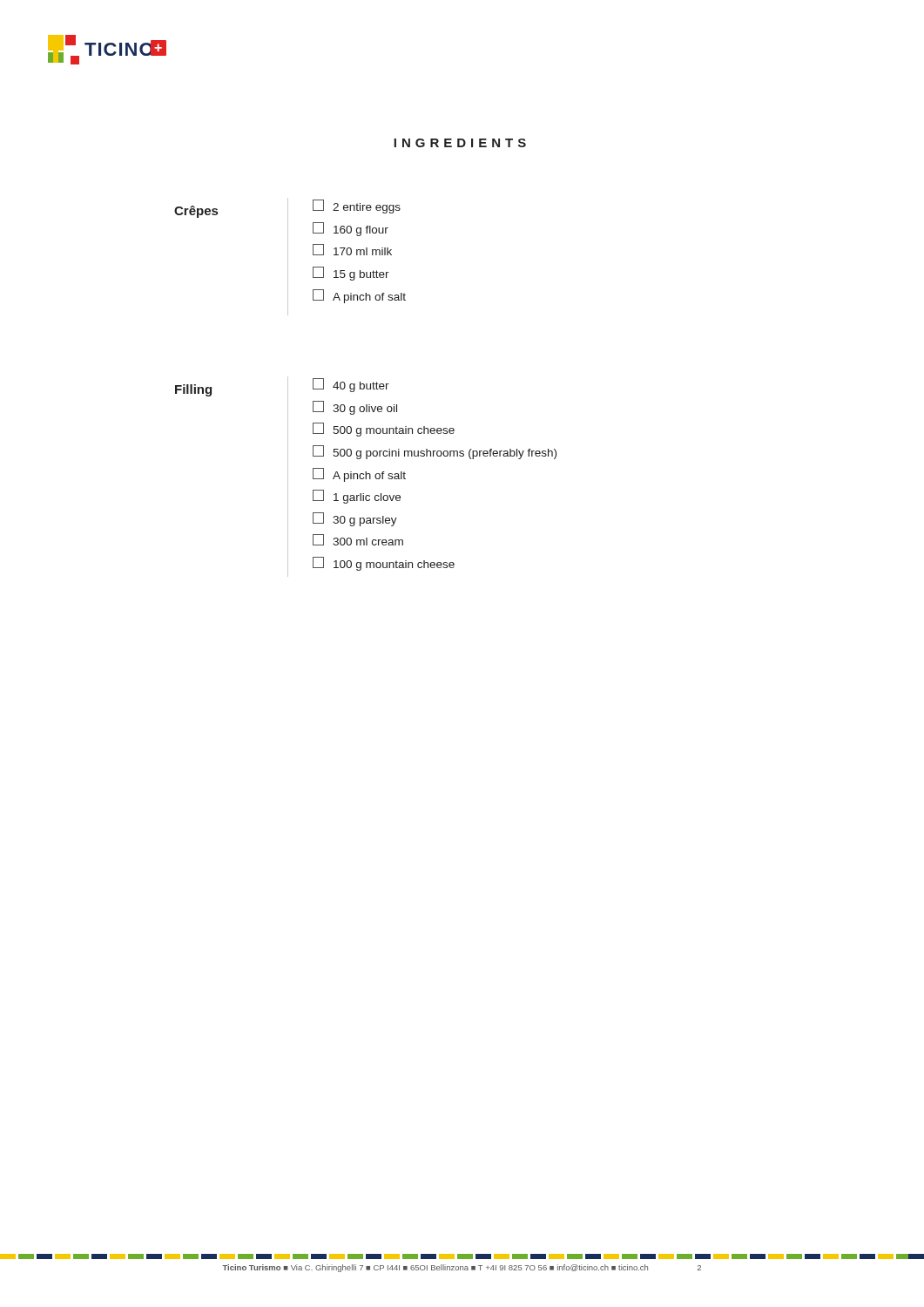
Task: Point to the text starting "100 g mountain cheese"
Action: click(384, 564)
